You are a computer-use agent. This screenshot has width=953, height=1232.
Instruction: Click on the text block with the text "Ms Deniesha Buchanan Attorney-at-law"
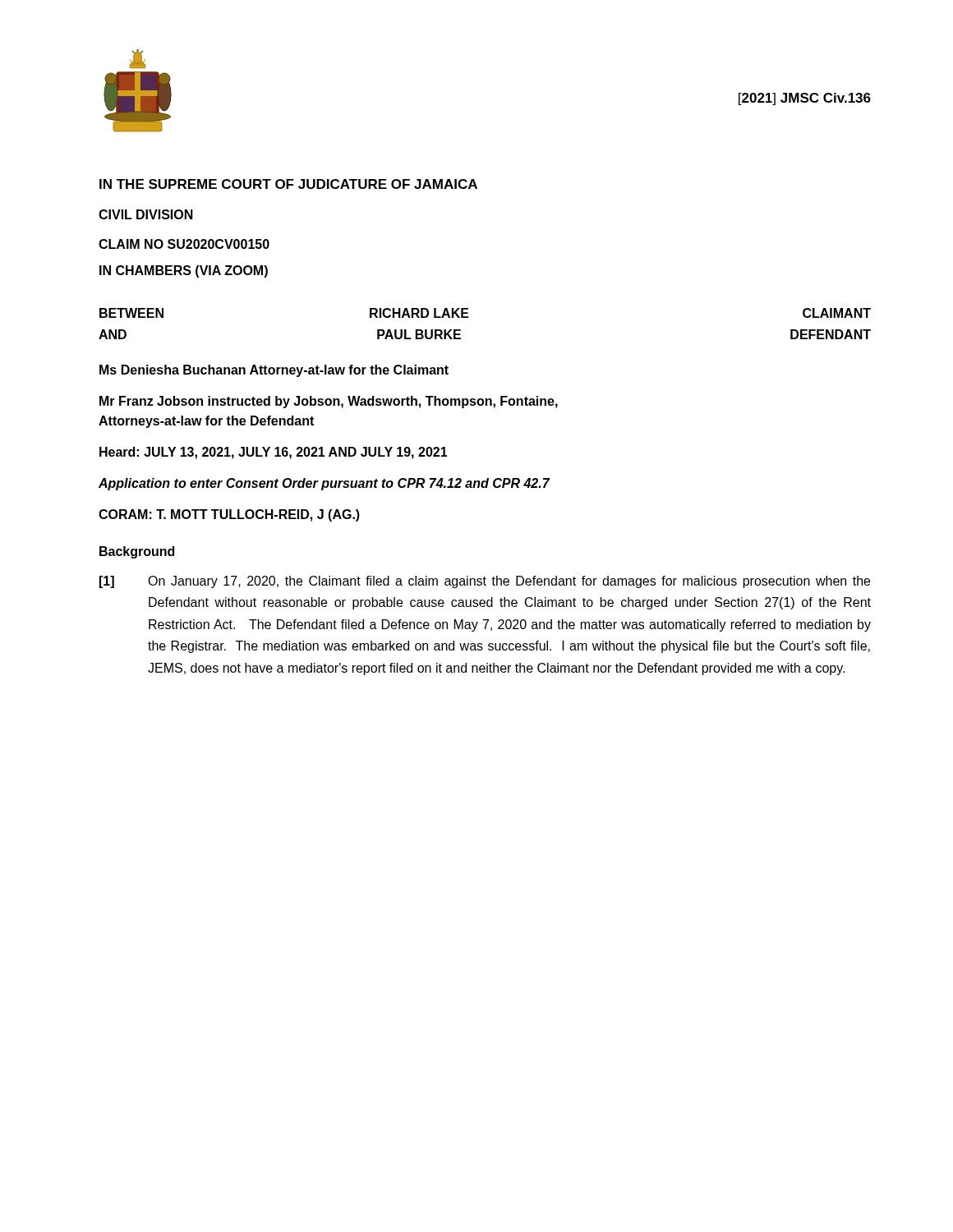(x=274, y=370)
